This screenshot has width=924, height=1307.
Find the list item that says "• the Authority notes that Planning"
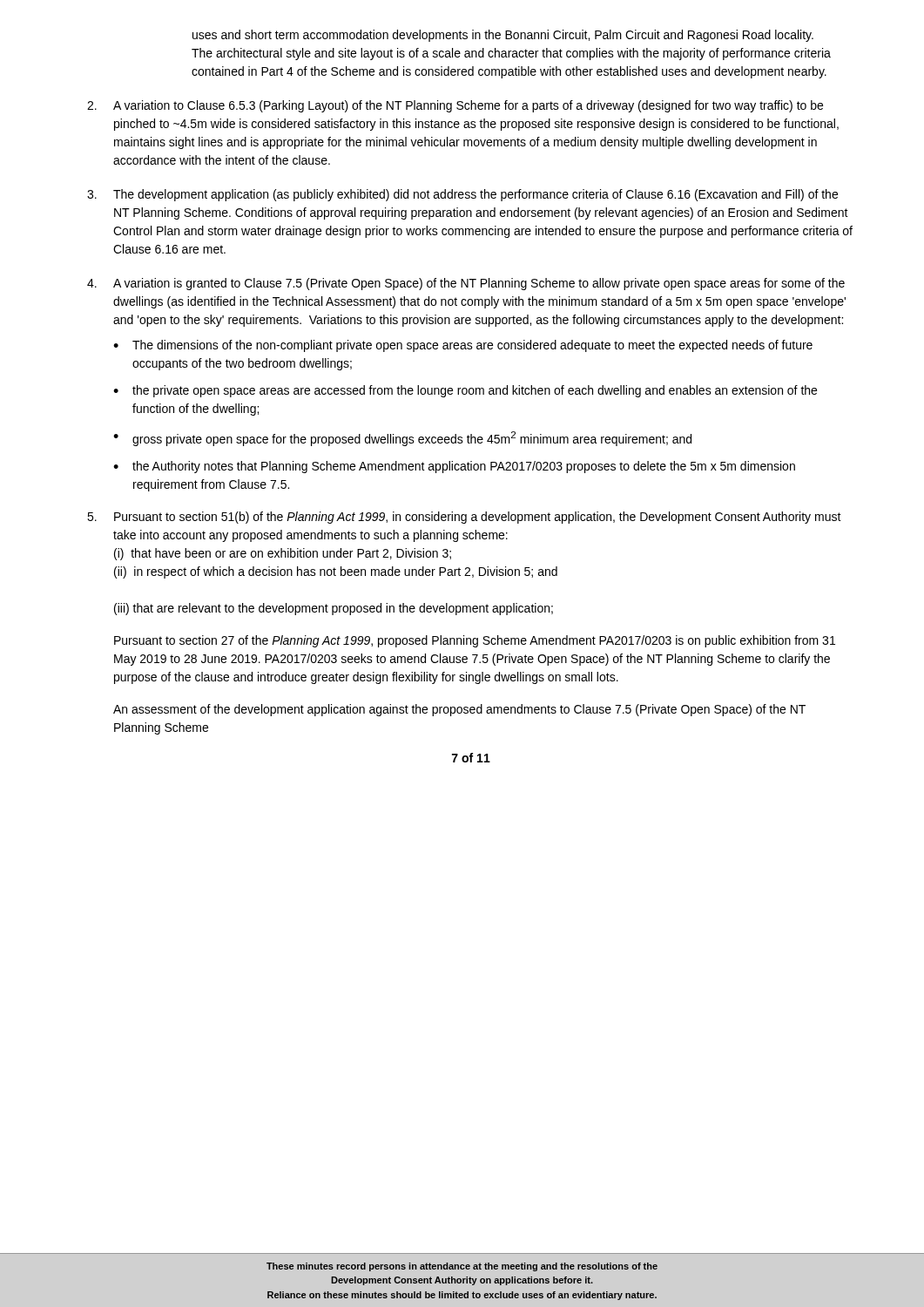pyautogui.click(x=484, y=475)
